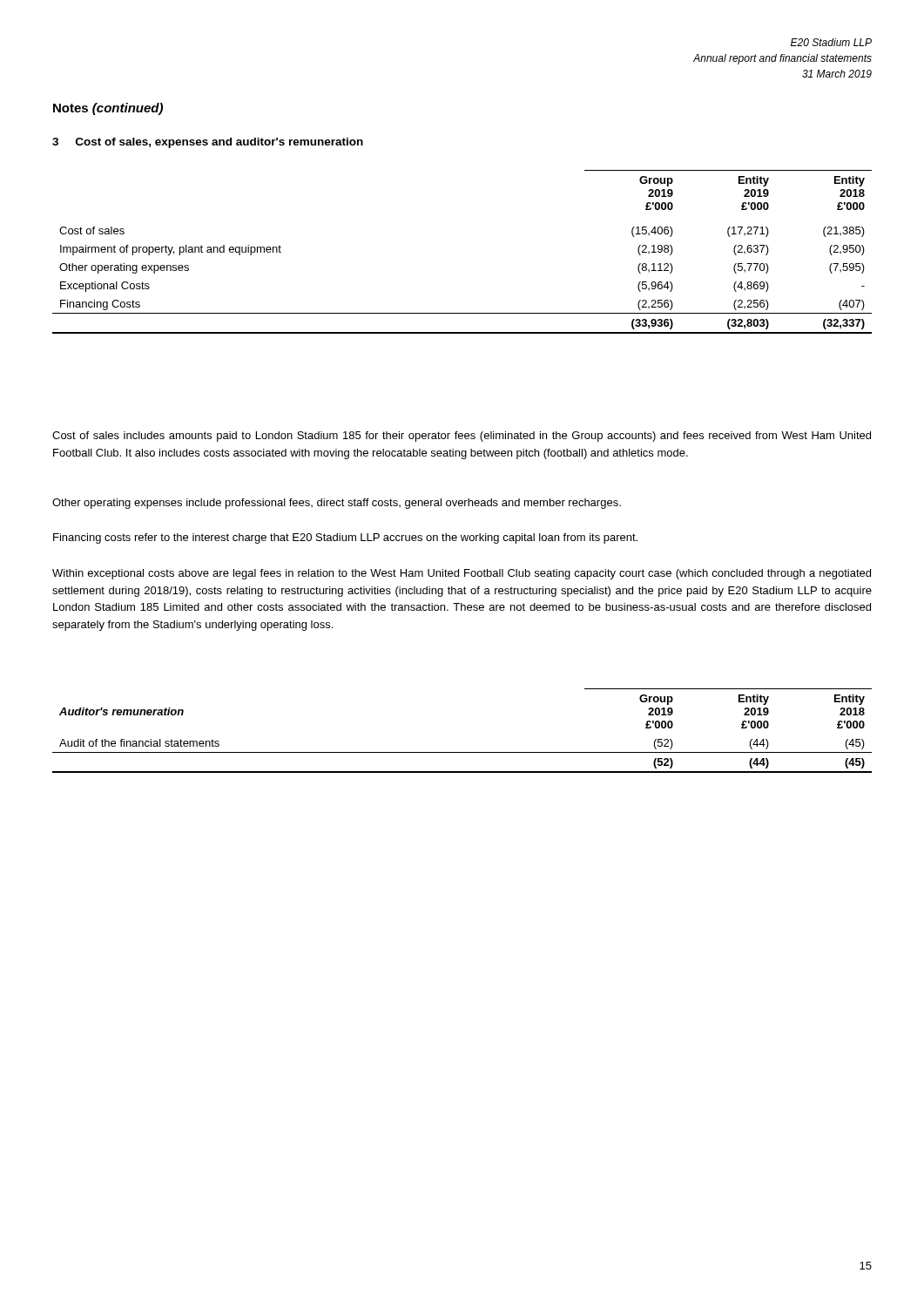924x1307 pixels.
Task: Select the table that reads "Financing Costs"
Action: [462, 252]
